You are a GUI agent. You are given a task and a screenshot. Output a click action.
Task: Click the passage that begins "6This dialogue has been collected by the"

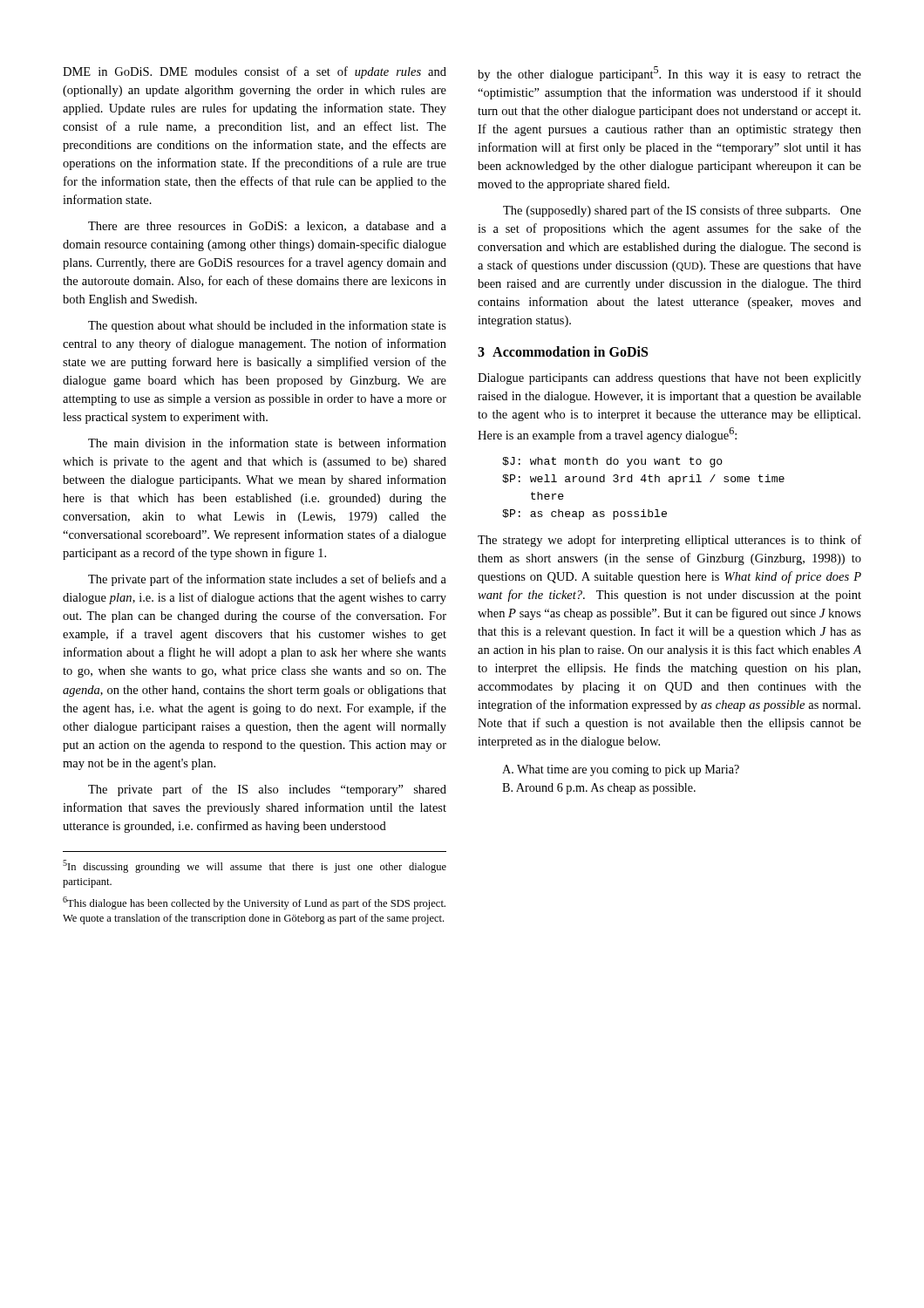pos(255,910)
